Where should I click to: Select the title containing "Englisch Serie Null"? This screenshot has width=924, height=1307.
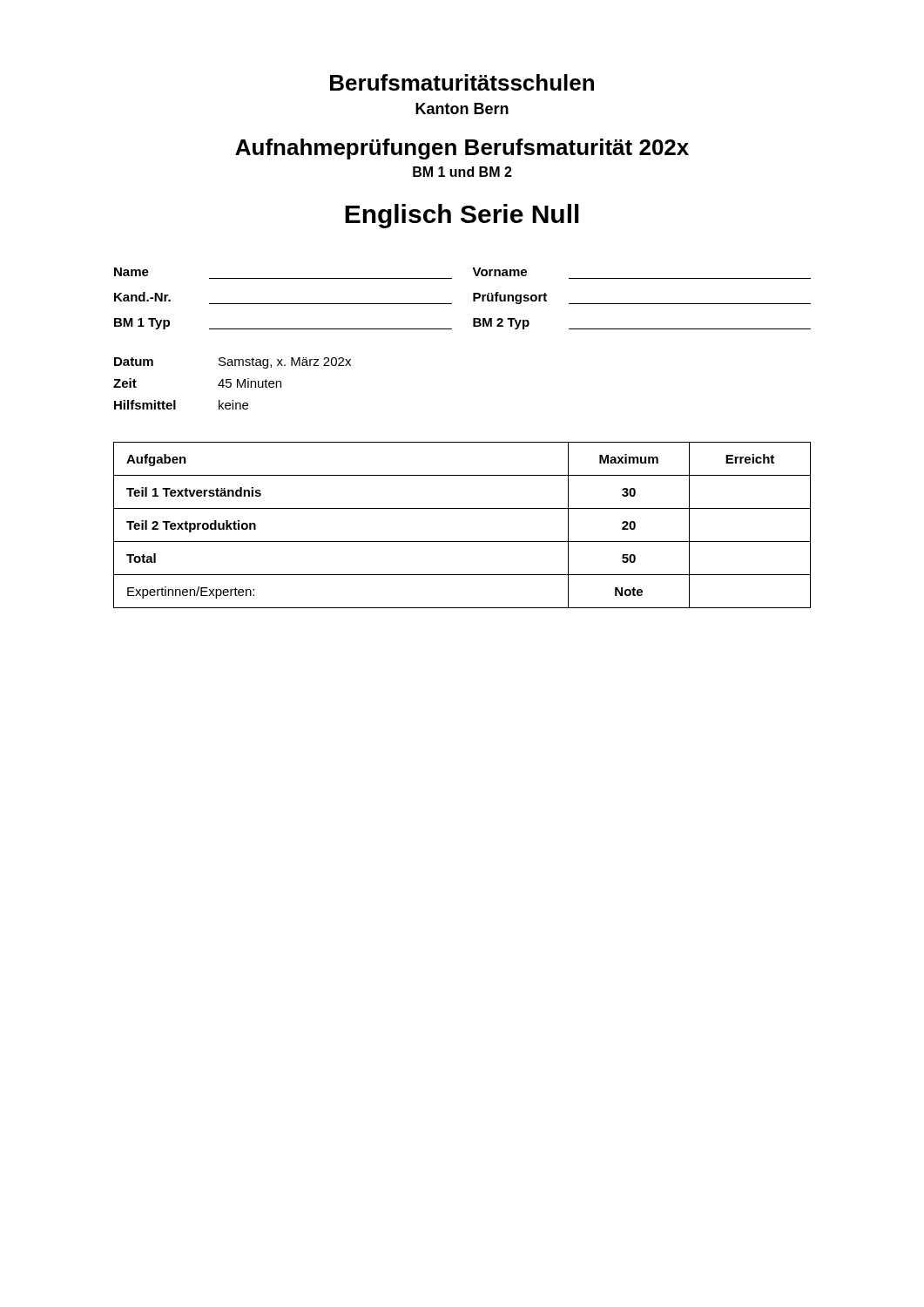pos(462,214)
